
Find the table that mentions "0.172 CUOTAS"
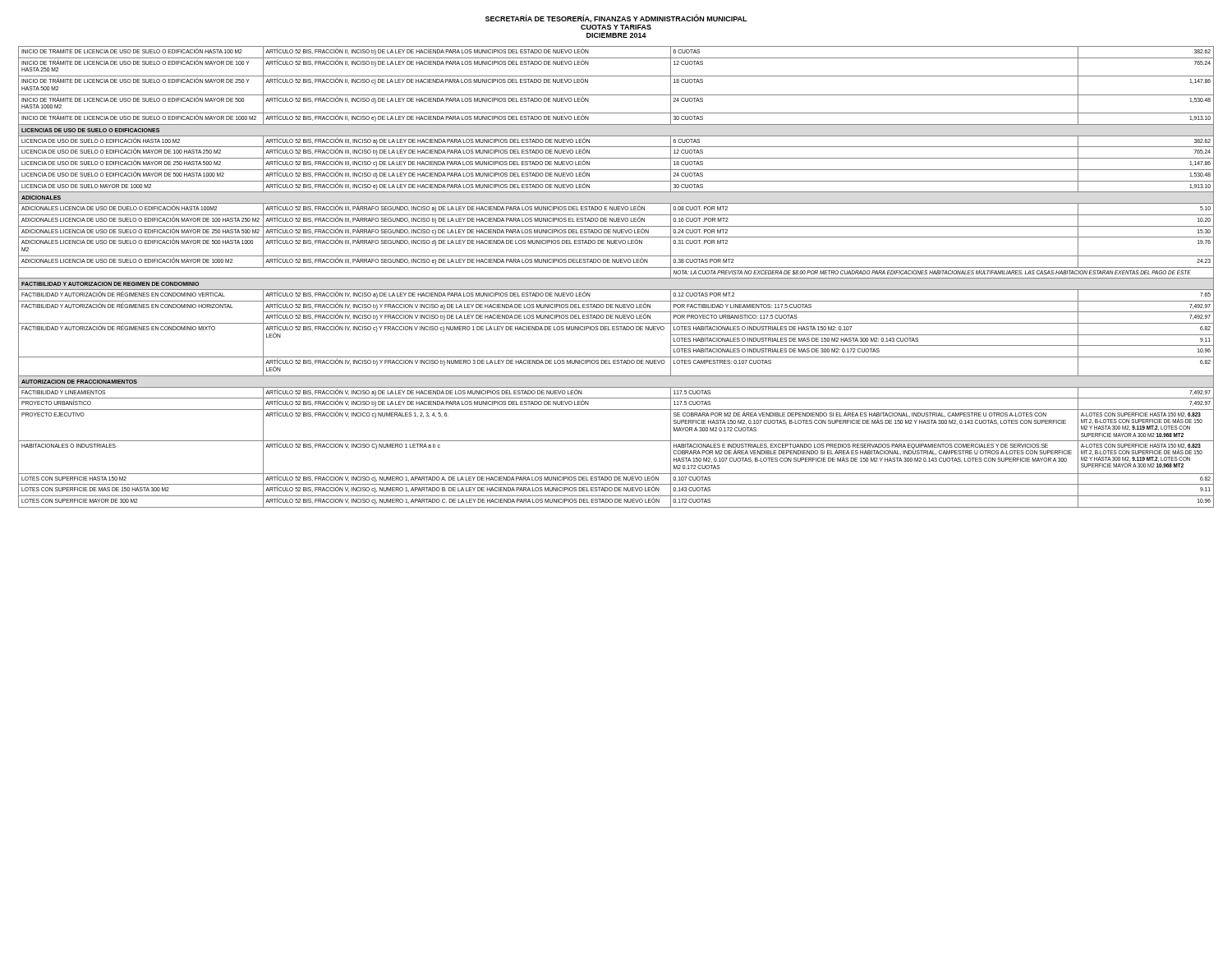pyautogui.click(x=616, y=277)
